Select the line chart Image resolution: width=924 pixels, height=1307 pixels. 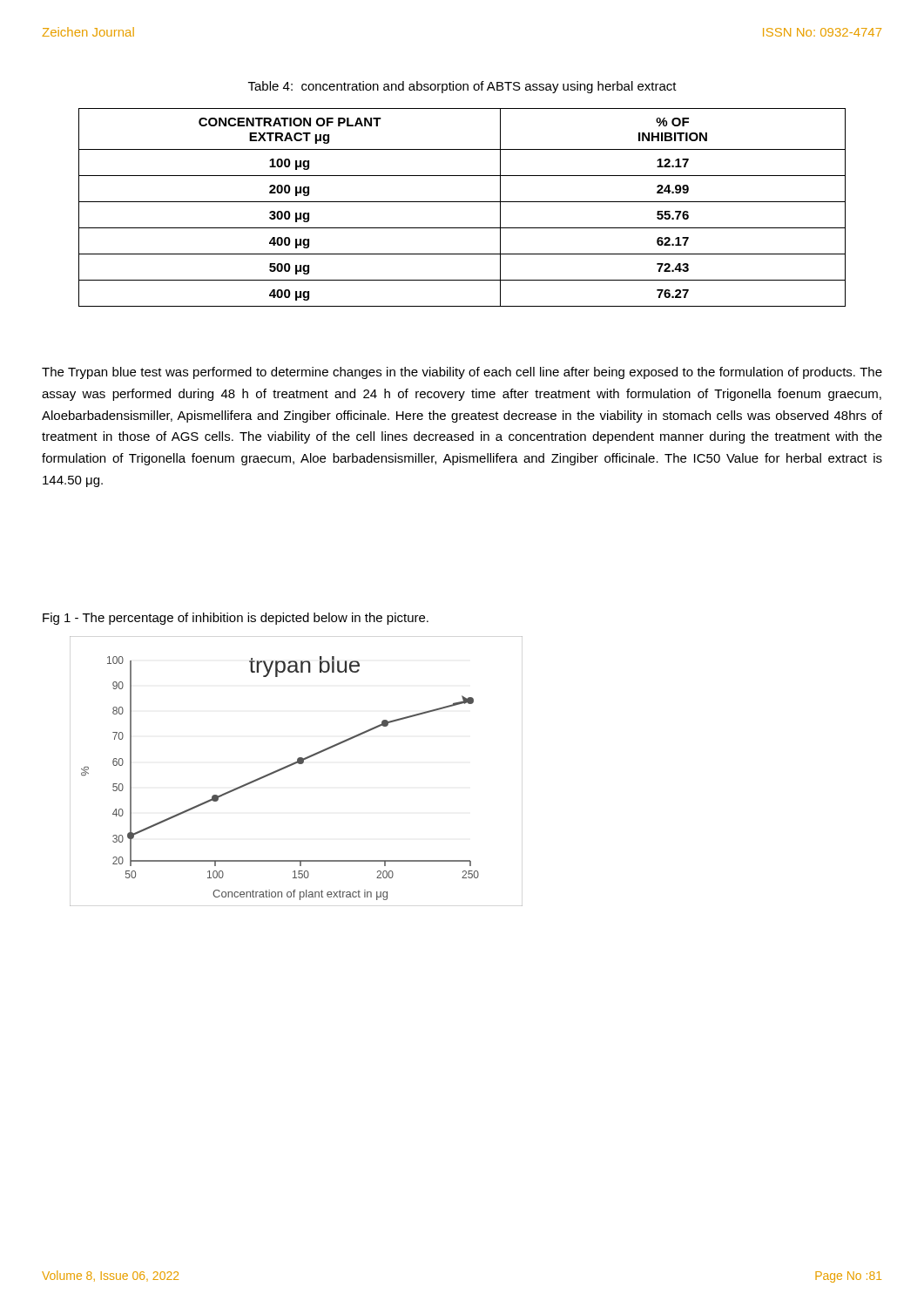[296, 771]
